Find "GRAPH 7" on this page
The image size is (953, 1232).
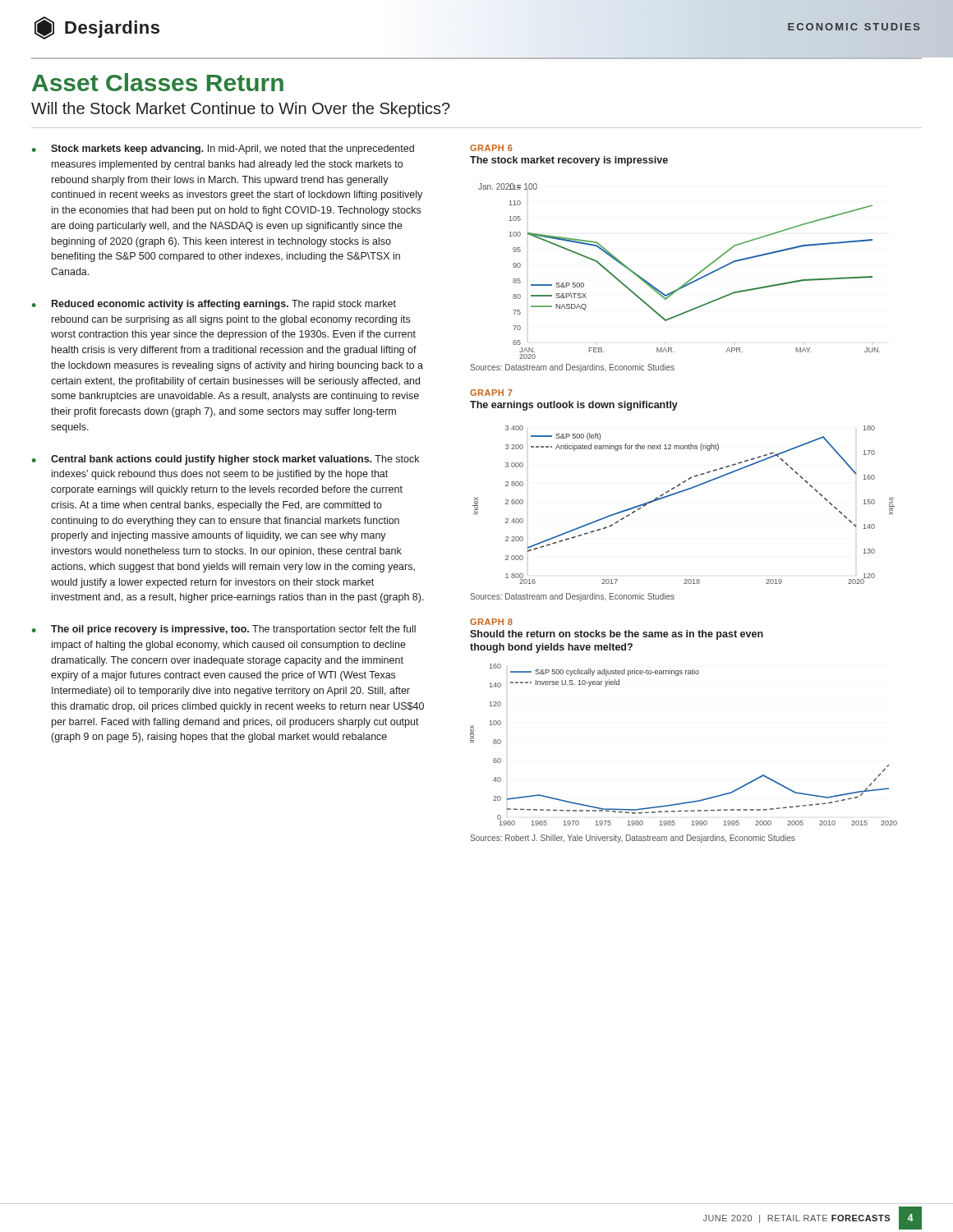coord(491,393)
